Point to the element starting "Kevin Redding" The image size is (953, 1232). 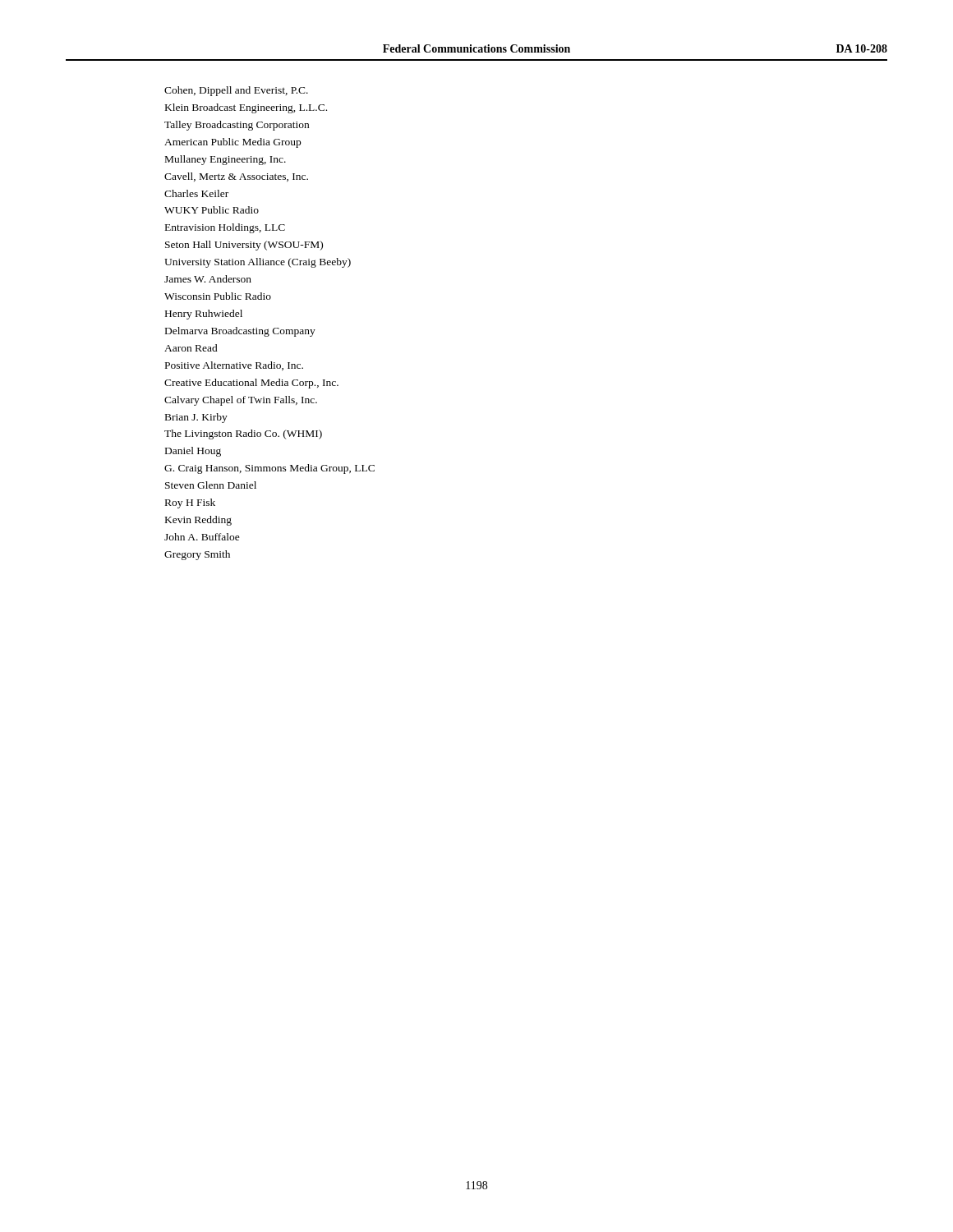click(198, 520)
